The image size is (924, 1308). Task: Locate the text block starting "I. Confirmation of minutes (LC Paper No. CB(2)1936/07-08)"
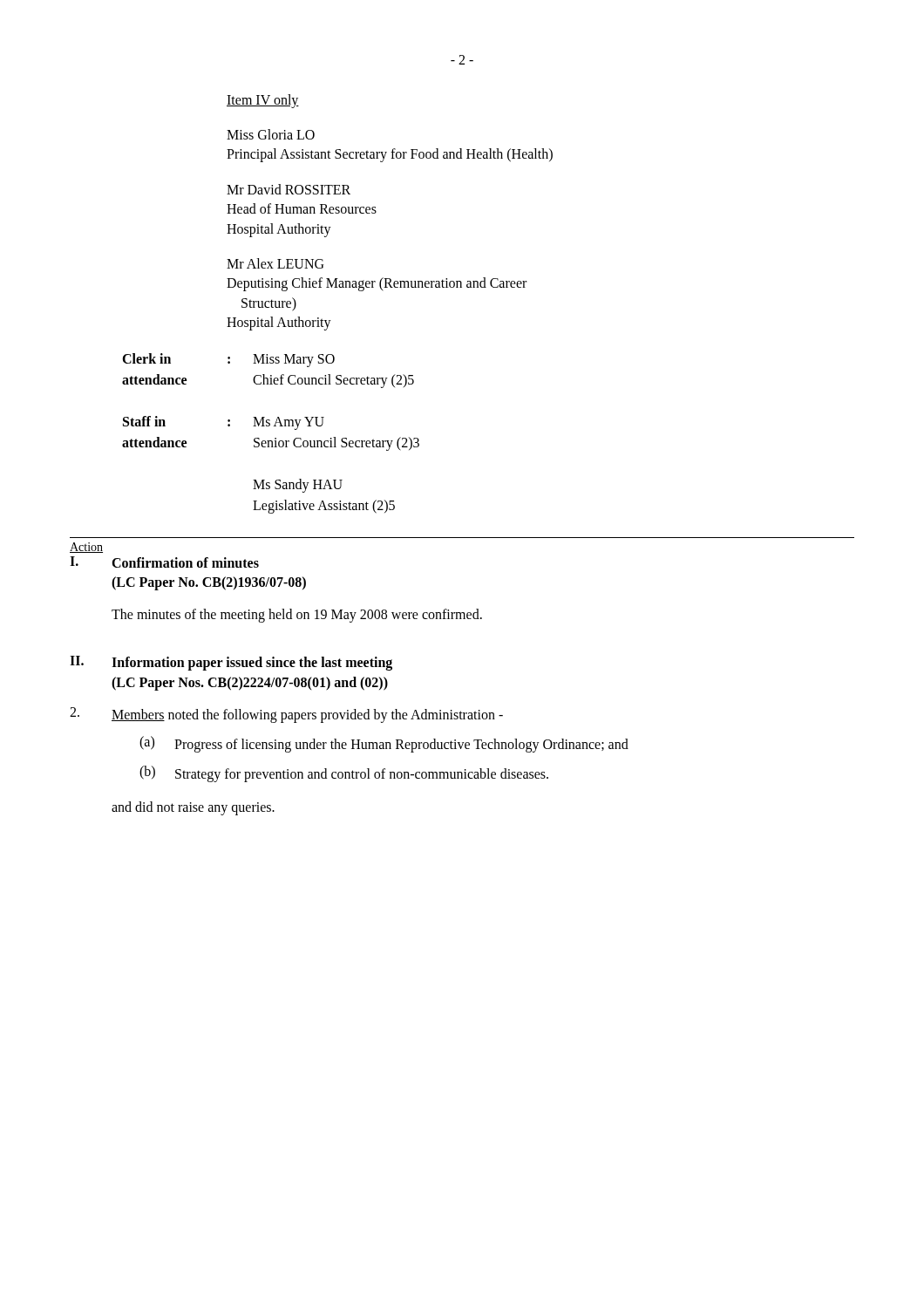(x=164, y=562)
